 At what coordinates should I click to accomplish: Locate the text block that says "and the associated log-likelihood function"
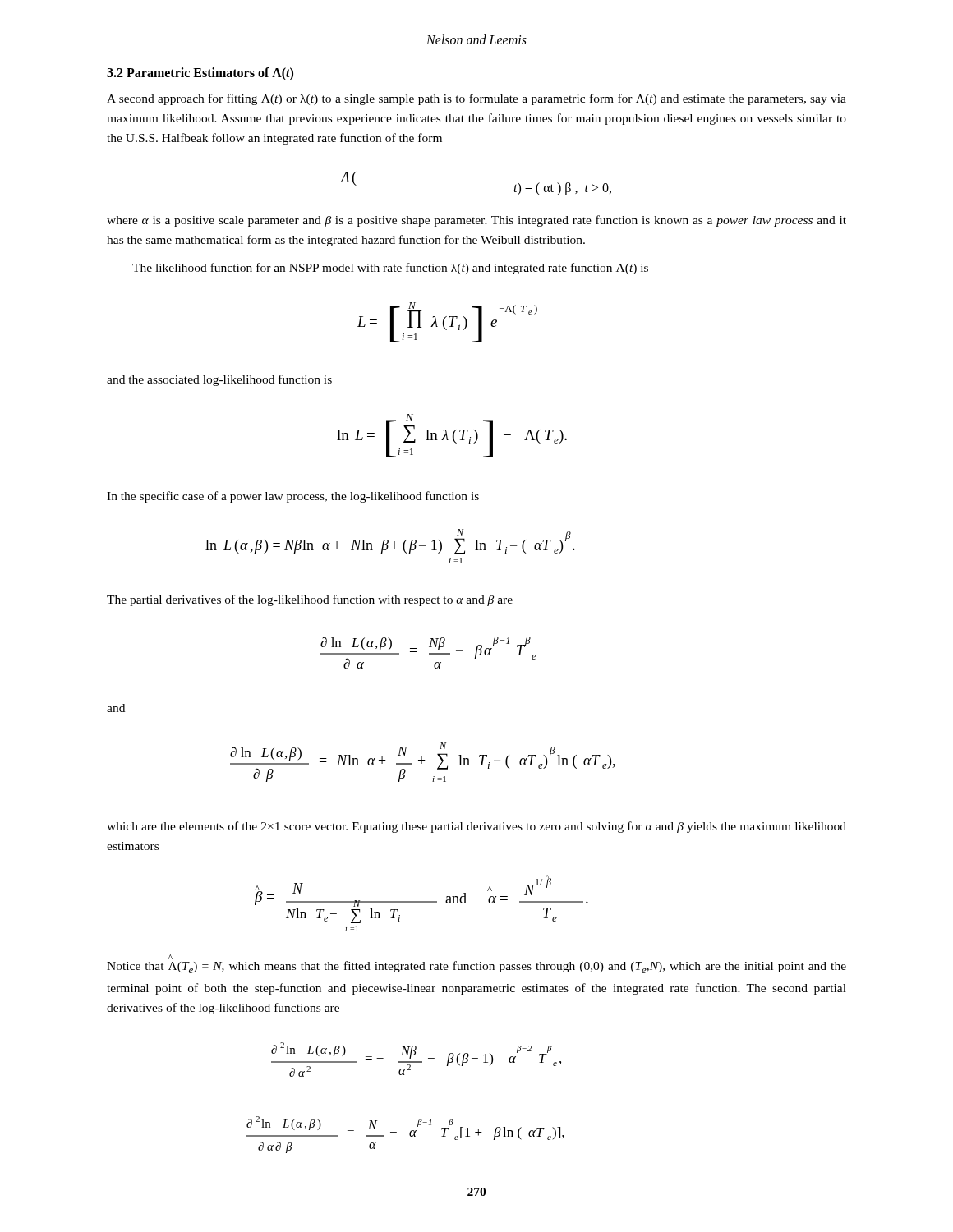pyautogui.click(x=219, y=379)
